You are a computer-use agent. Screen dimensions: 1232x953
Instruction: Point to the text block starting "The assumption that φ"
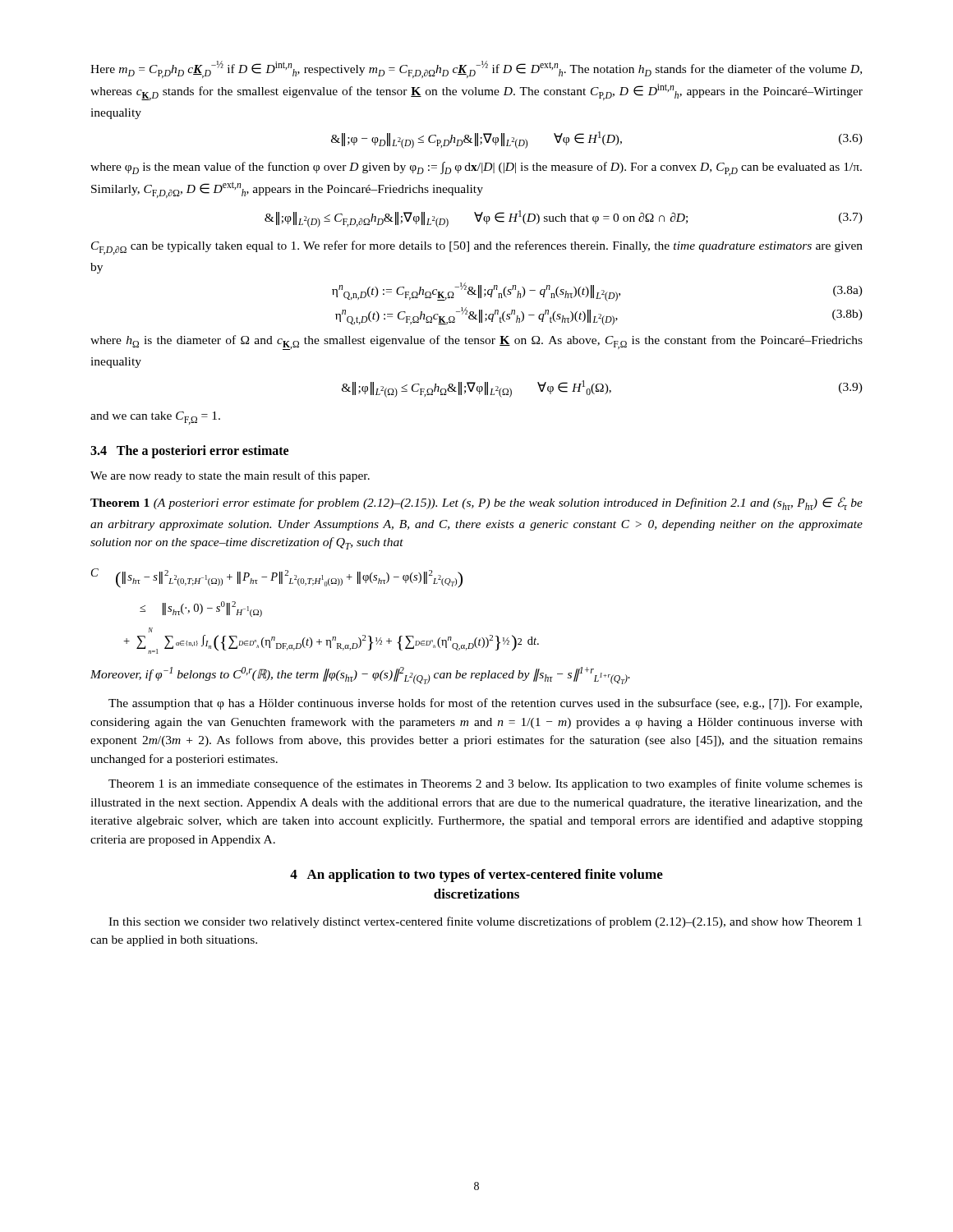point(476,731)
